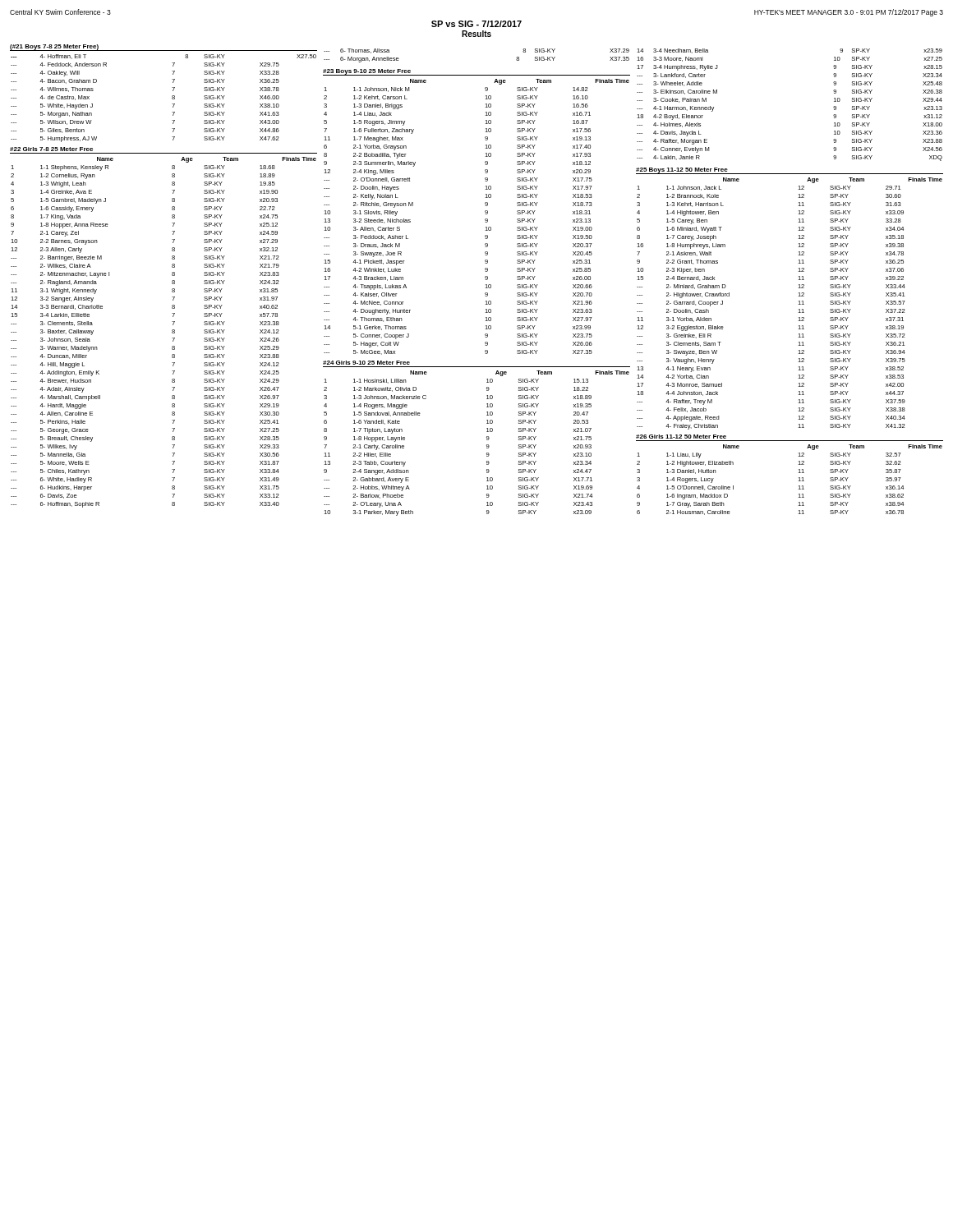Locate the table with the text "4- Thomas, Ethan"
This screenshot has height=1232, width=953.
(476, 216)
